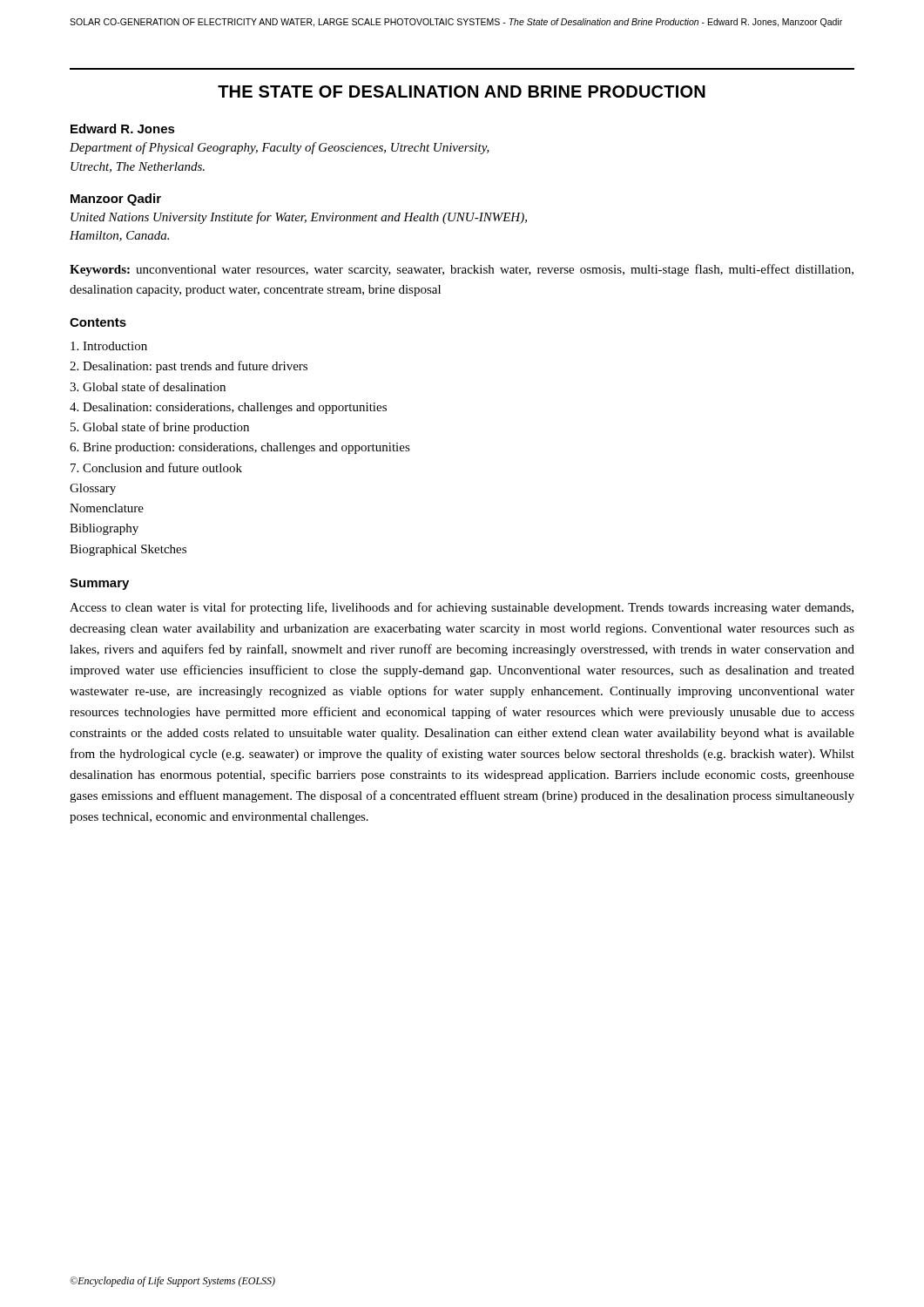Click on the text block that reads "Department of Physical Geography,"
This screenshot has height=1307, width=924.
[x=280, y=157]
